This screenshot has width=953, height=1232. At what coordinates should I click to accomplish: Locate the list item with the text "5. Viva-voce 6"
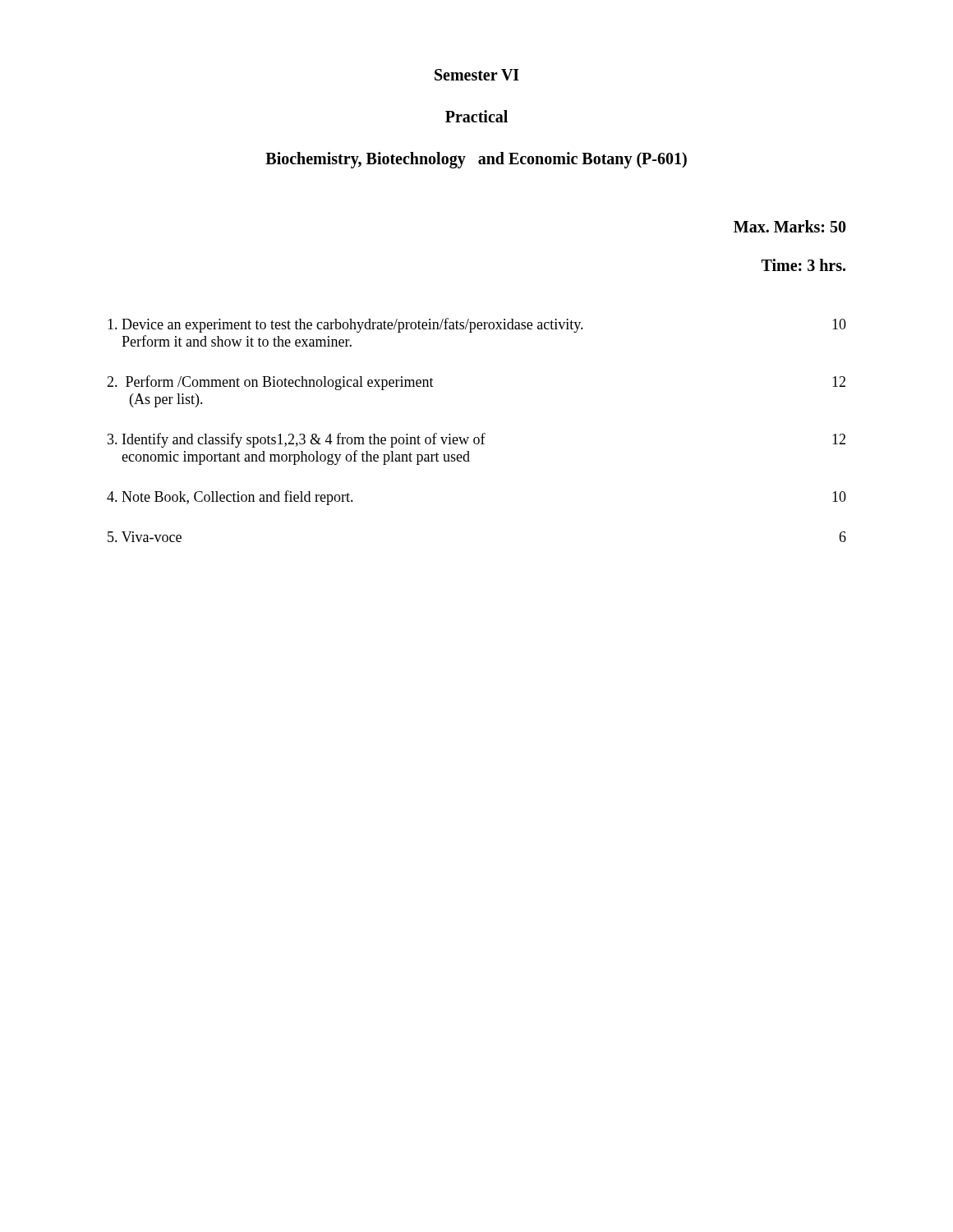[x=136, y=536]
